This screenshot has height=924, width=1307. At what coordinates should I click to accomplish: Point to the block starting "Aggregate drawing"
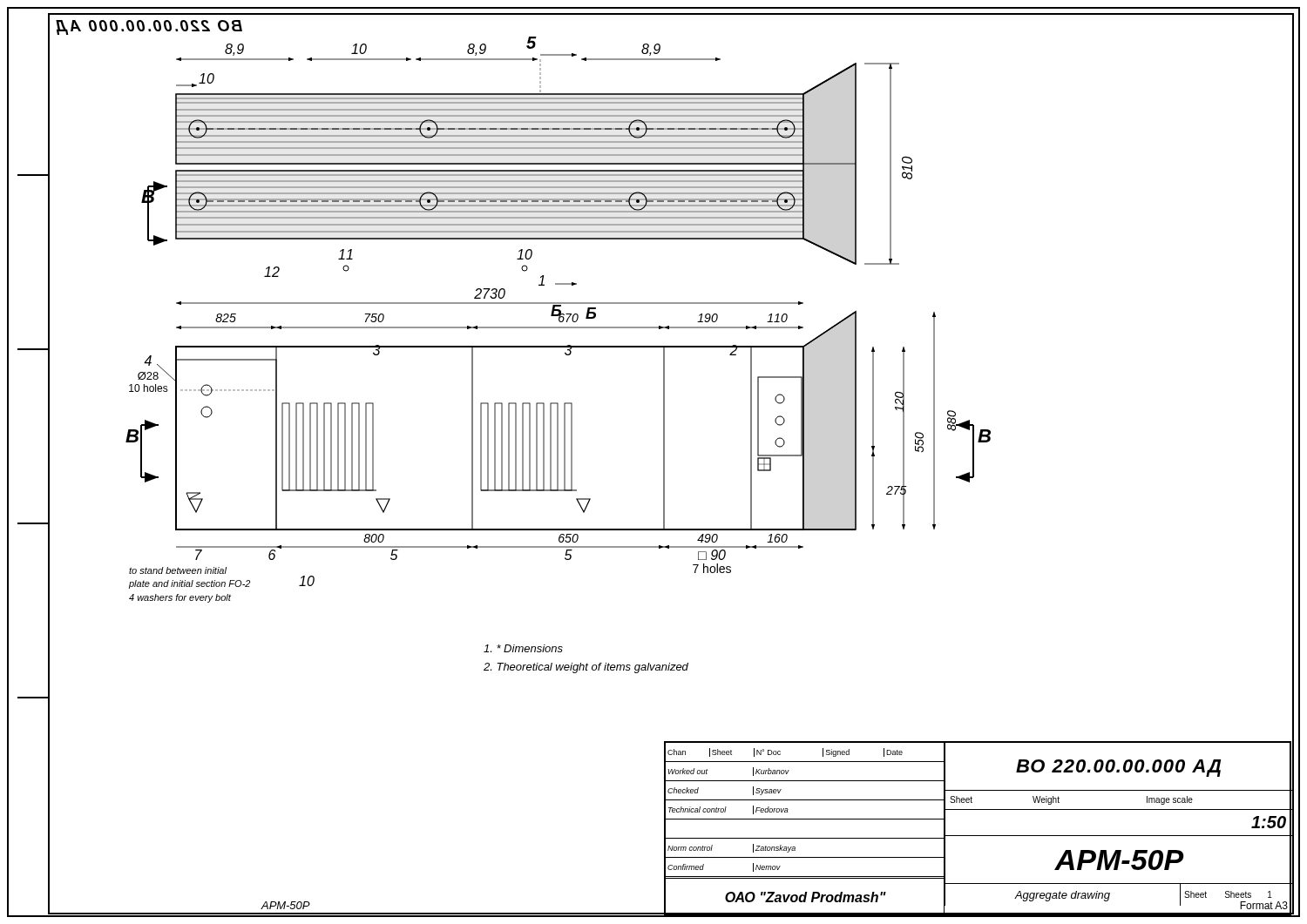1063,895
